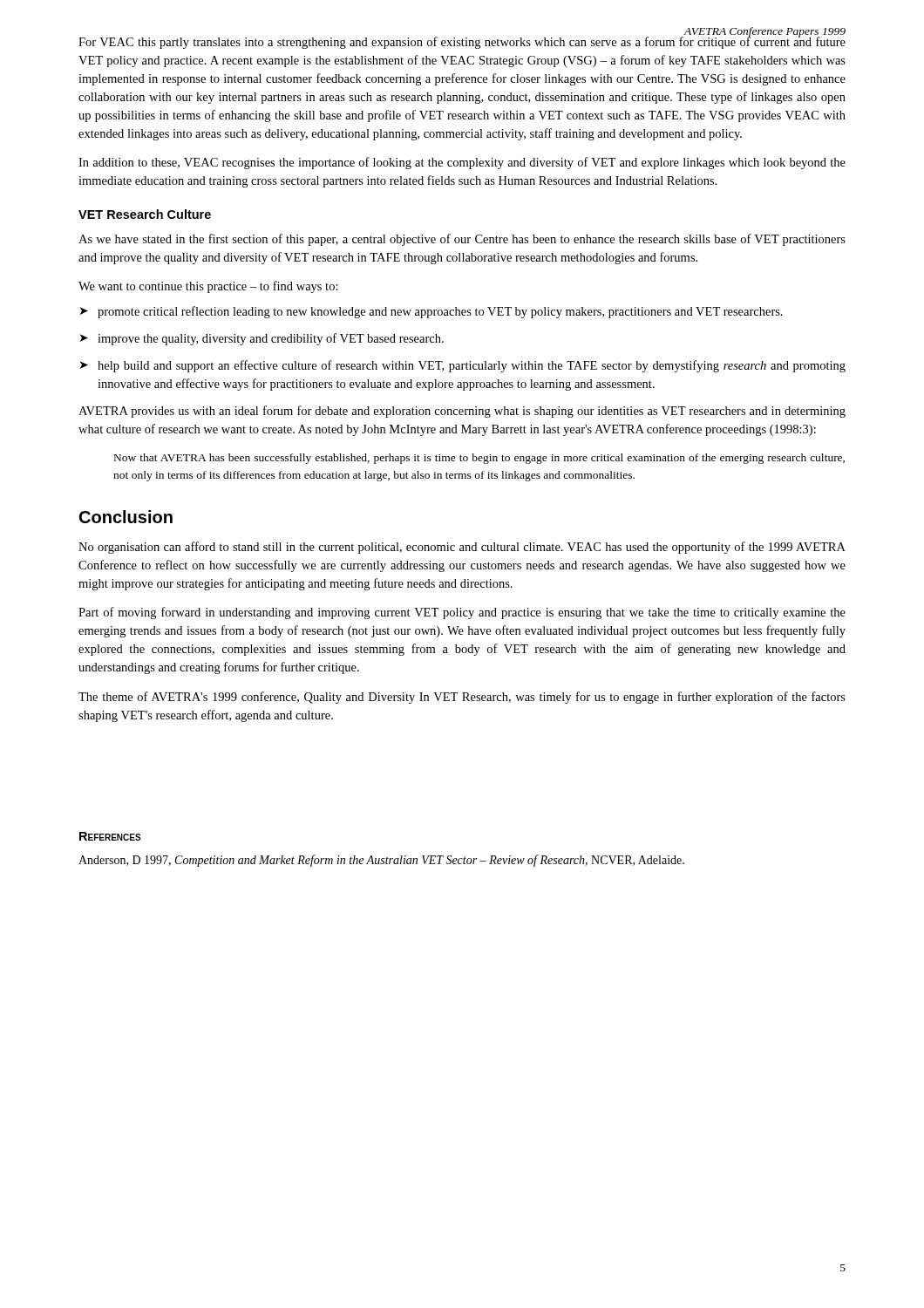The width and height of the screenshot is (924, 1308).
Task: Find the text block with the text "Part of moving forward in"
Action: [x=462, y=640]
